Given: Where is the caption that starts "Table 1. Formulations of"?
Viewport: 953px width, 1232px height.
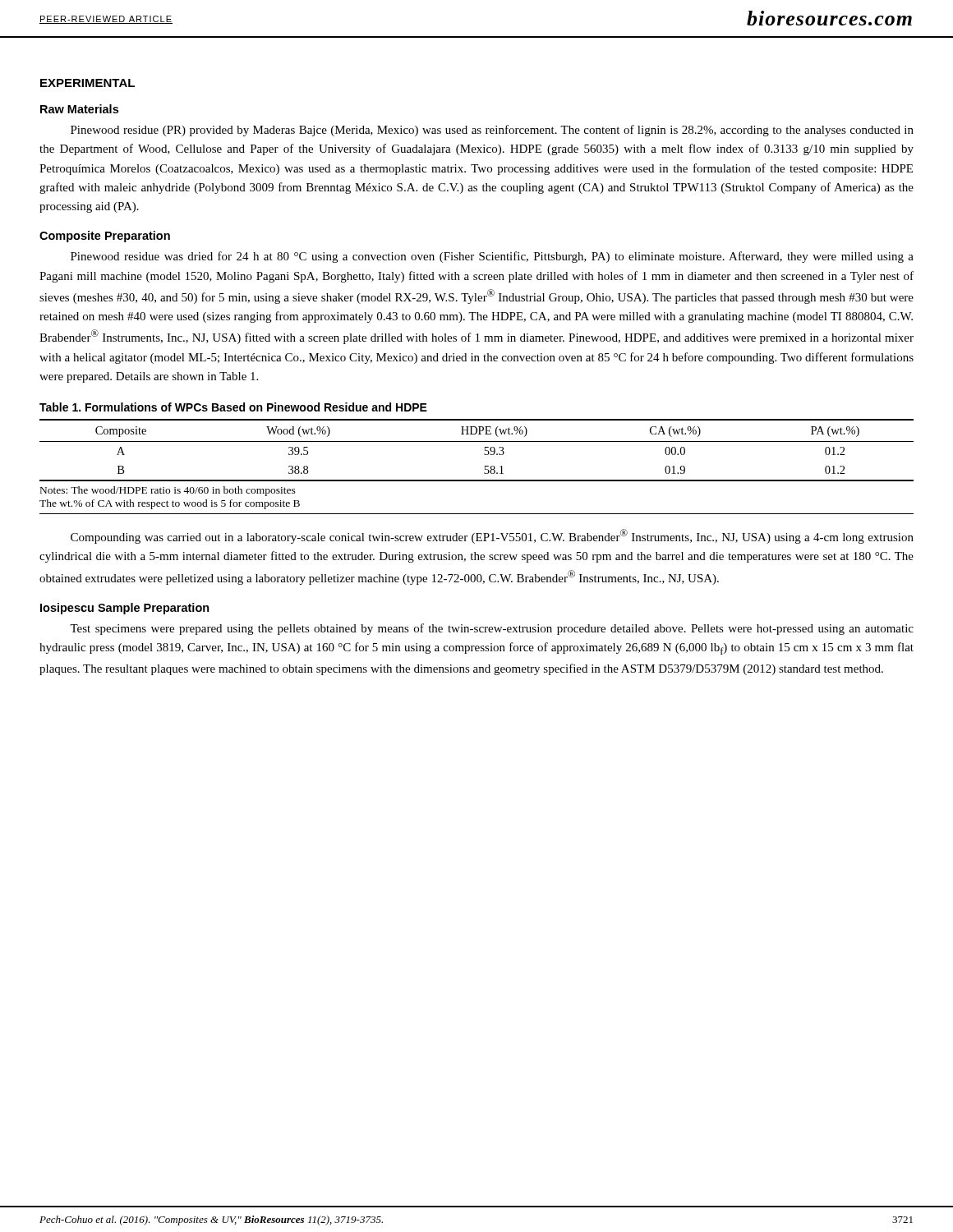Looking at the screenshot, I should pyautogui.click(x=476, y=407).
